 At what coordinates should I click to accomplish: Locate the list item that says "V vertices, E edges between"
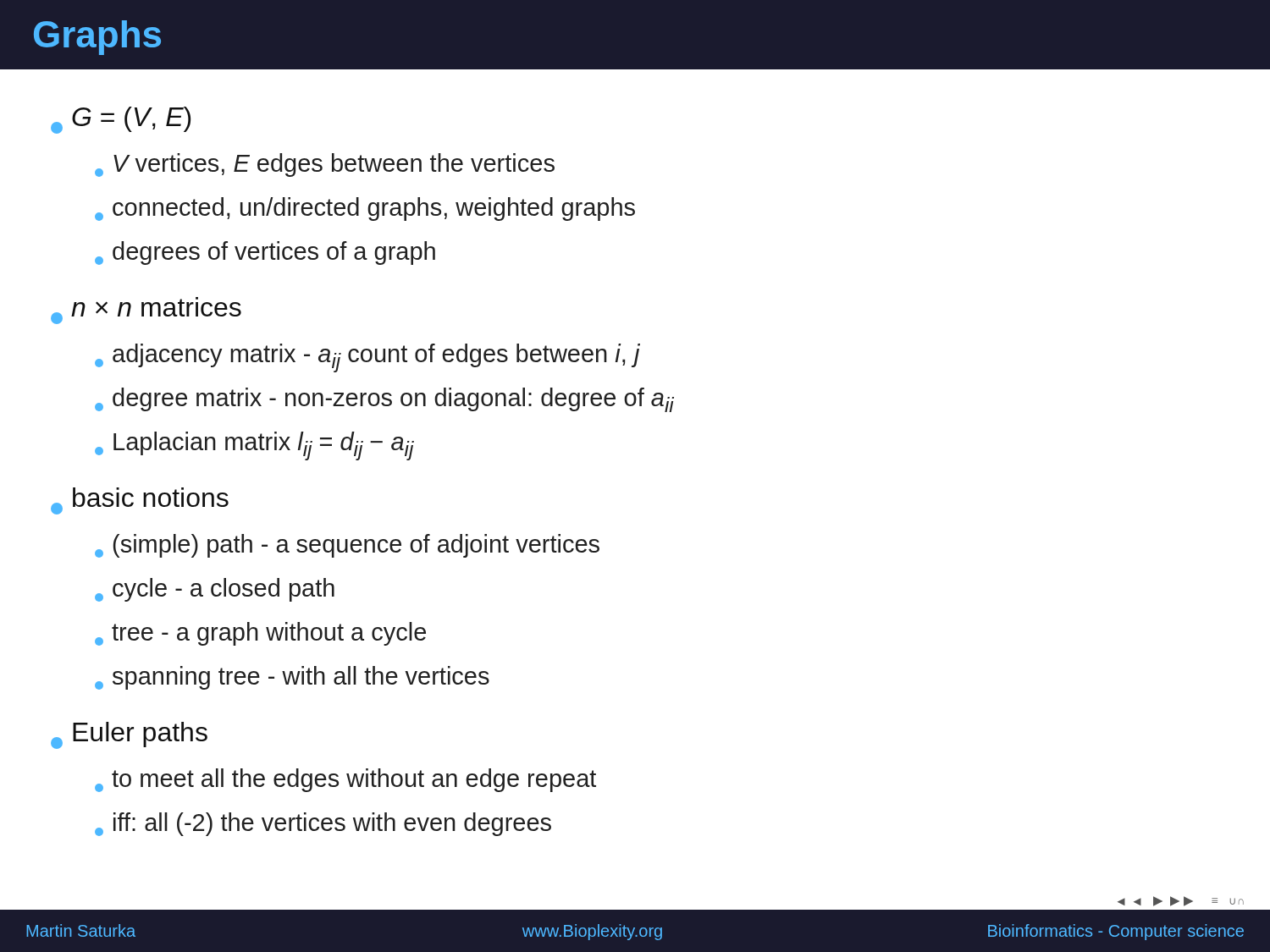click(325, 168)
